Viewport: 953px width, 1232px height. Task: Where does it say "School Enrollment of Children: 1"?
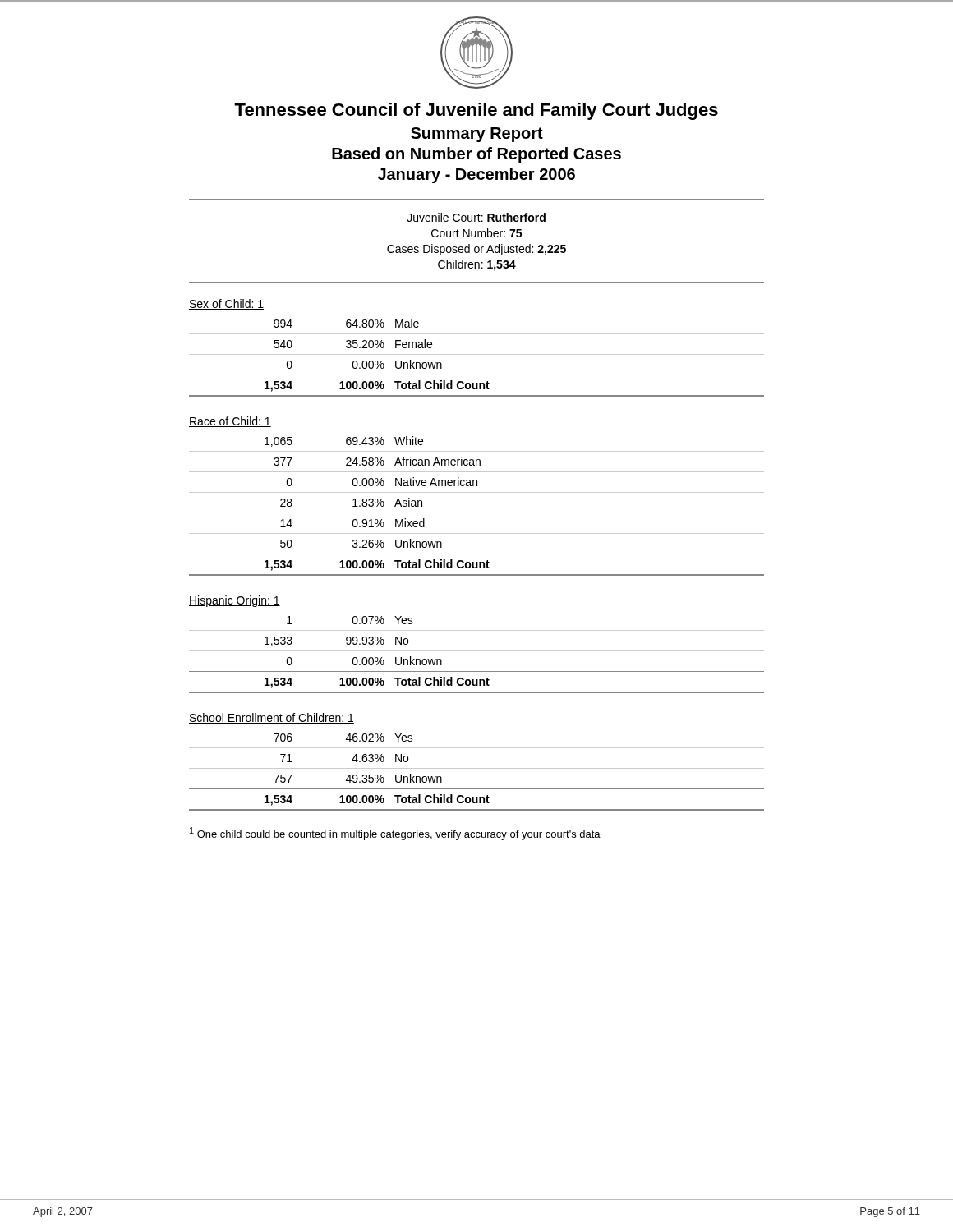point(271,718)
